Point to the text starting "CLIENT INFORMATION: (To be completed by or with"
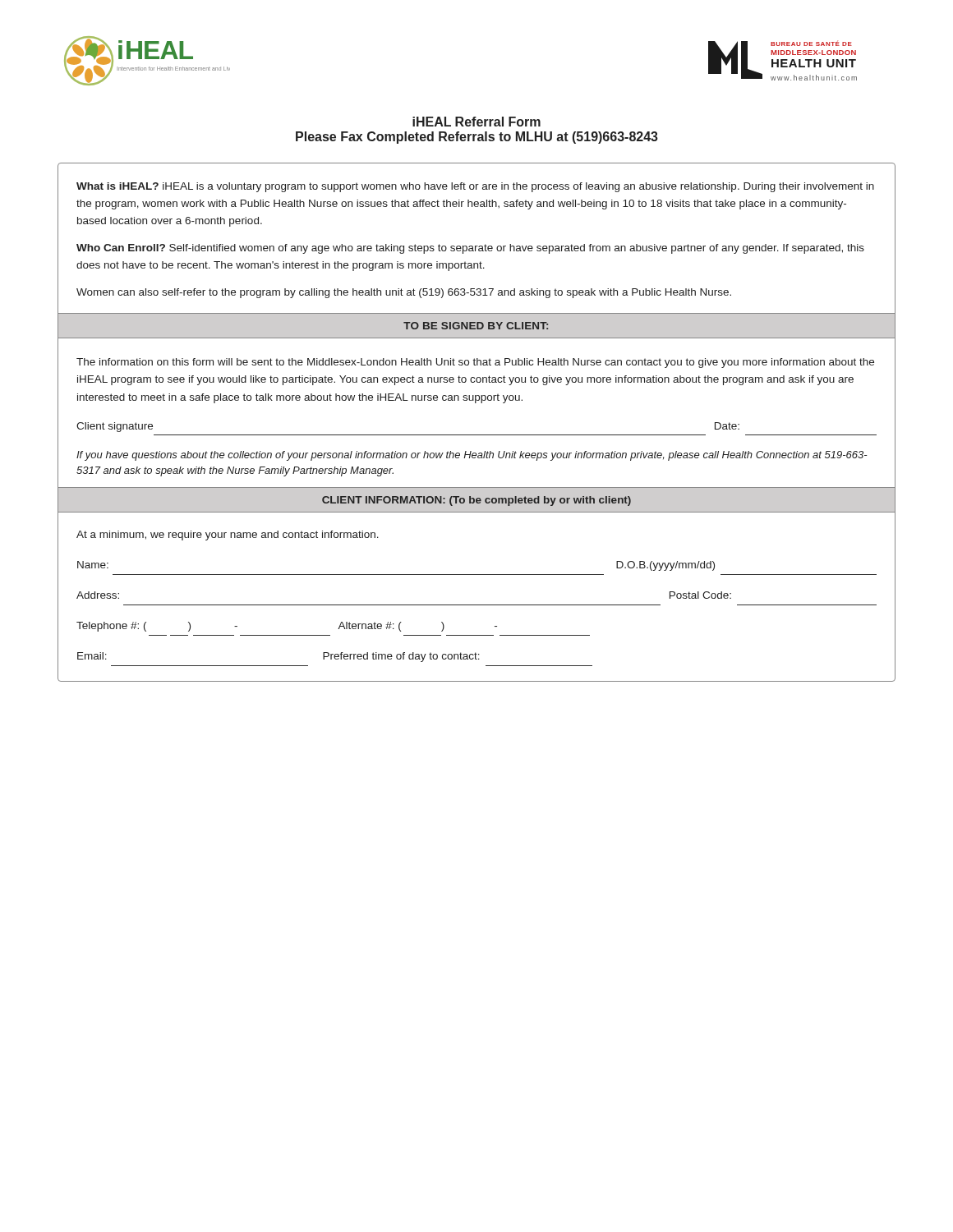953x1232 pixels. pyautogui.click(x=476, y=500)
